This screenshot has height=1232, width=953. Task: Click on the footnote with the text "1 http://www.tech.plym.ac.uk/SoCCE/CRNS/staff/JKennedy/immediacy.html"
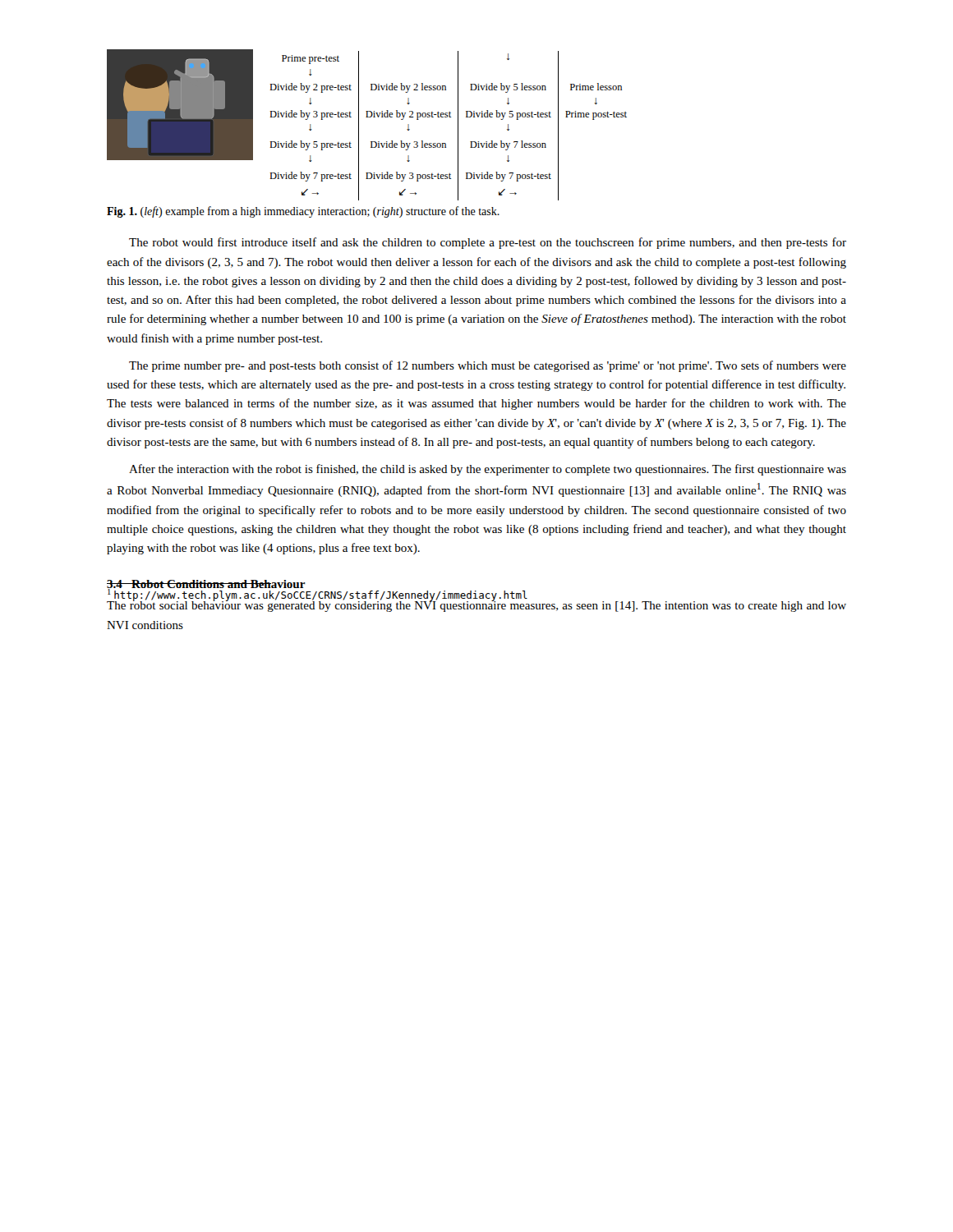pos(317,594)
